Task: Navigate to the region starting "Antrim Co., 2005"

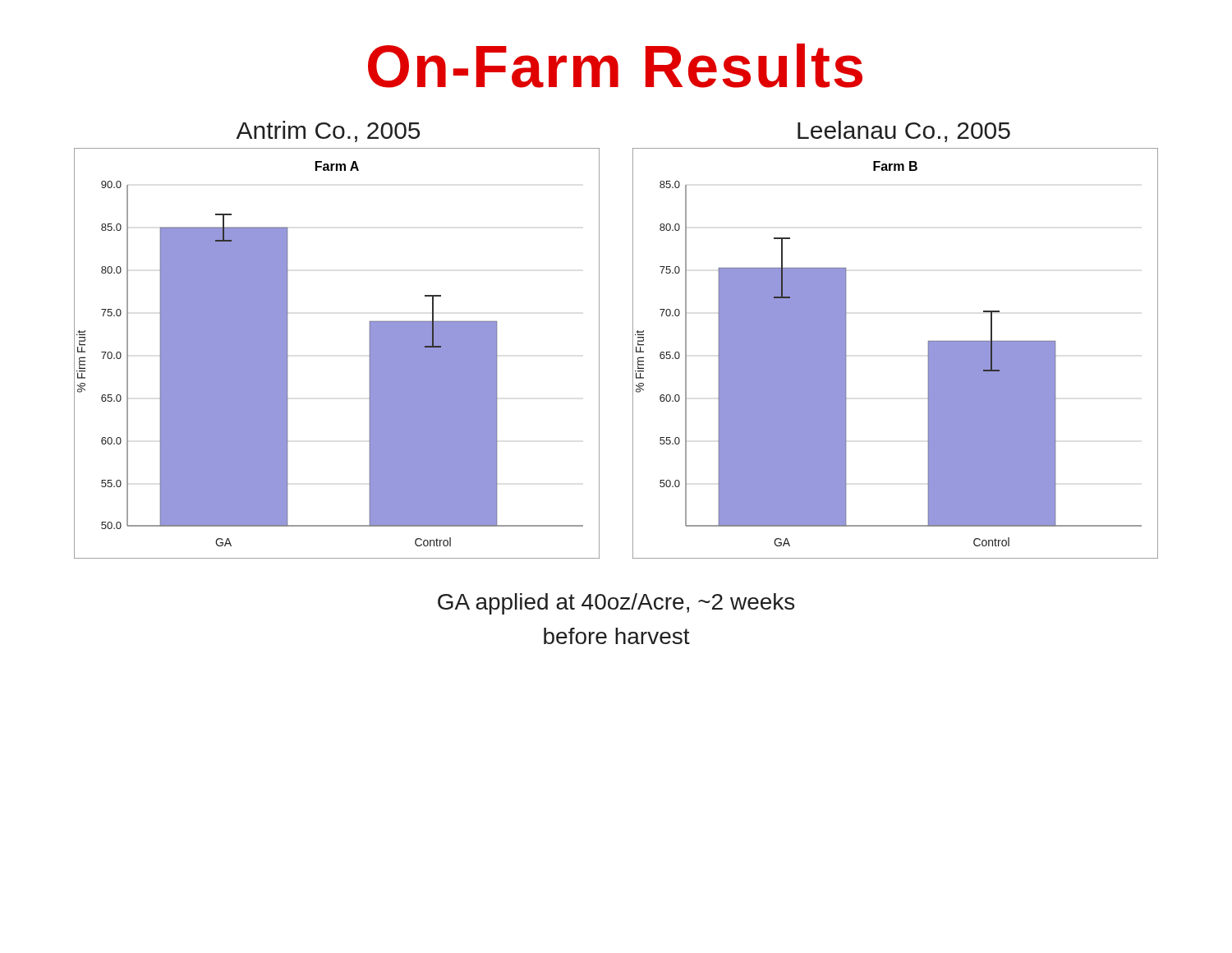Action: pyautogui.click(x=329, y=130)
